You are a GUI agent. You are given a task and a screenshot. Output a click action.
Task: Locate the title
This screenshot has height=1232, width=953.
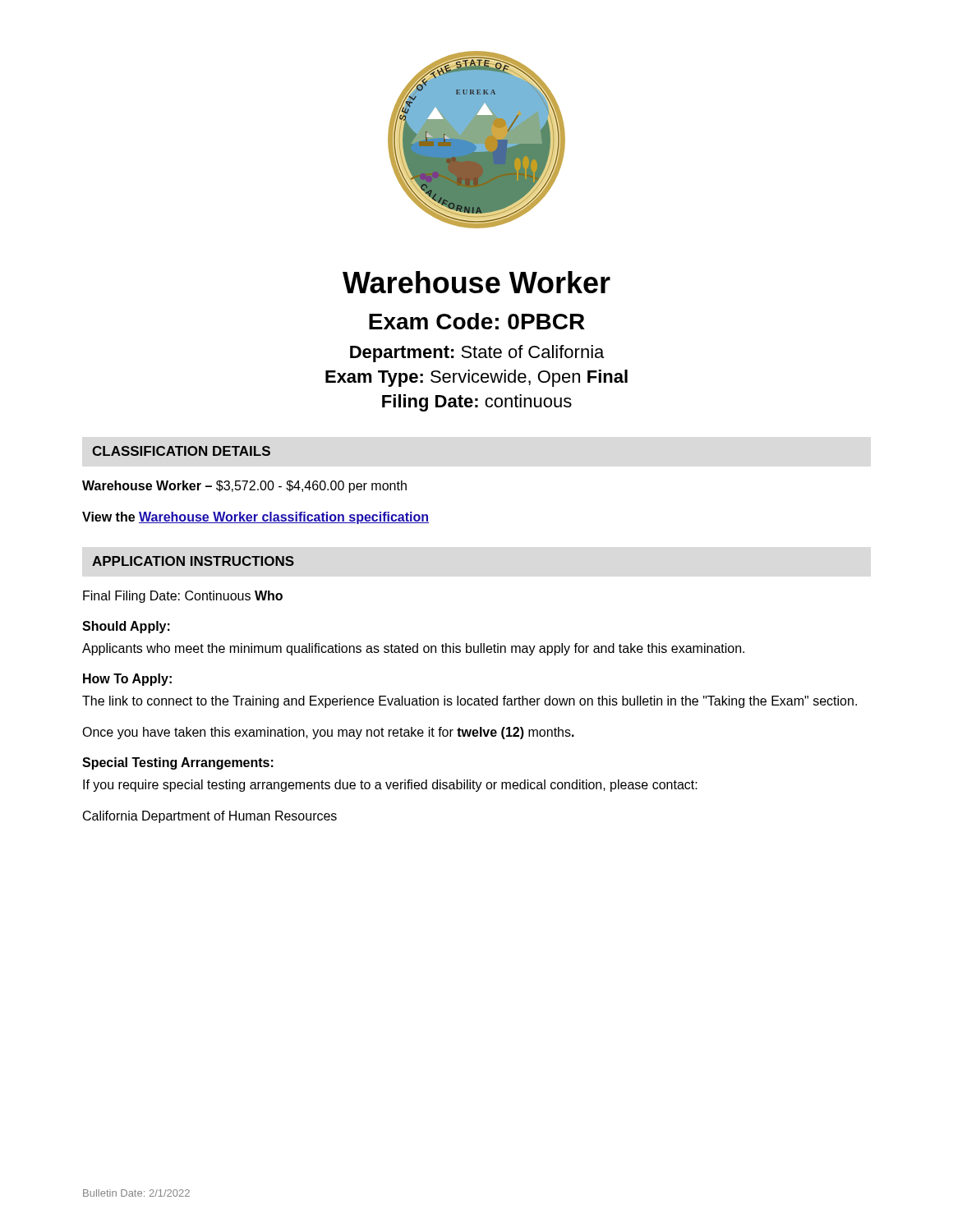coord(476,339)
